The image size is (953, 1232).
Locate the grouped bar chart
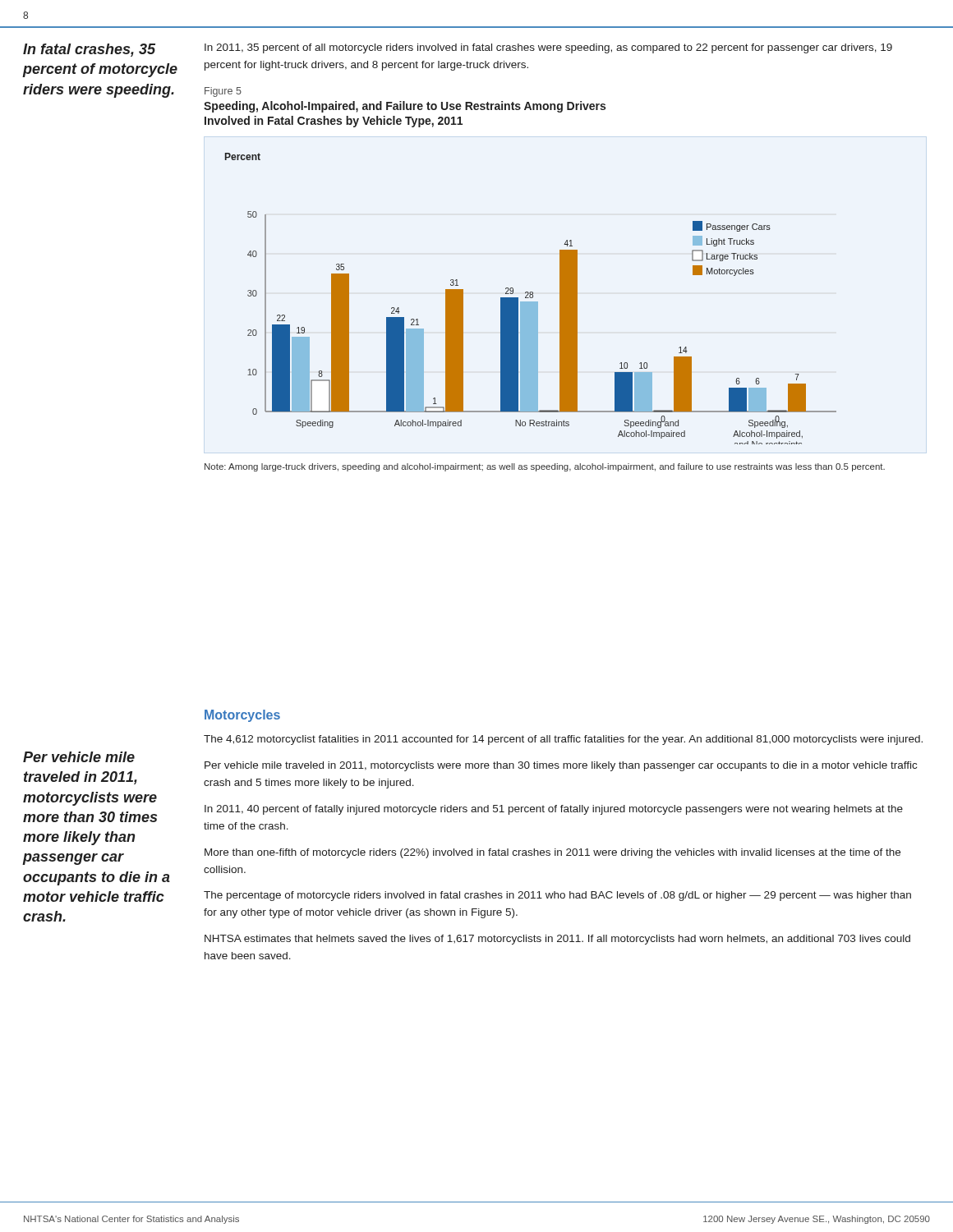565,295
